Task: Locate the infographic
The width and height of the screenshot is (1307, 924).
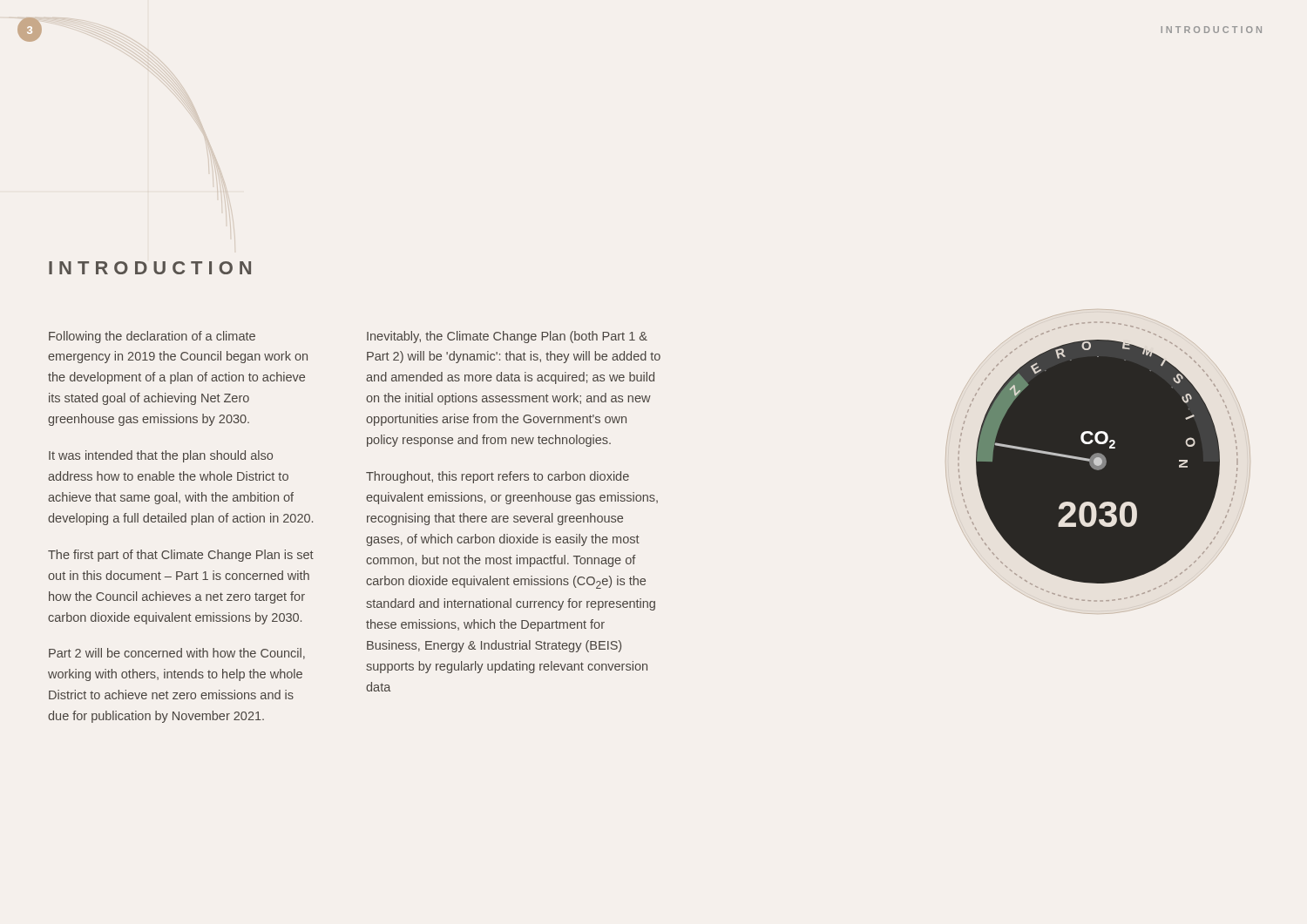Action: coord(1098,462)
